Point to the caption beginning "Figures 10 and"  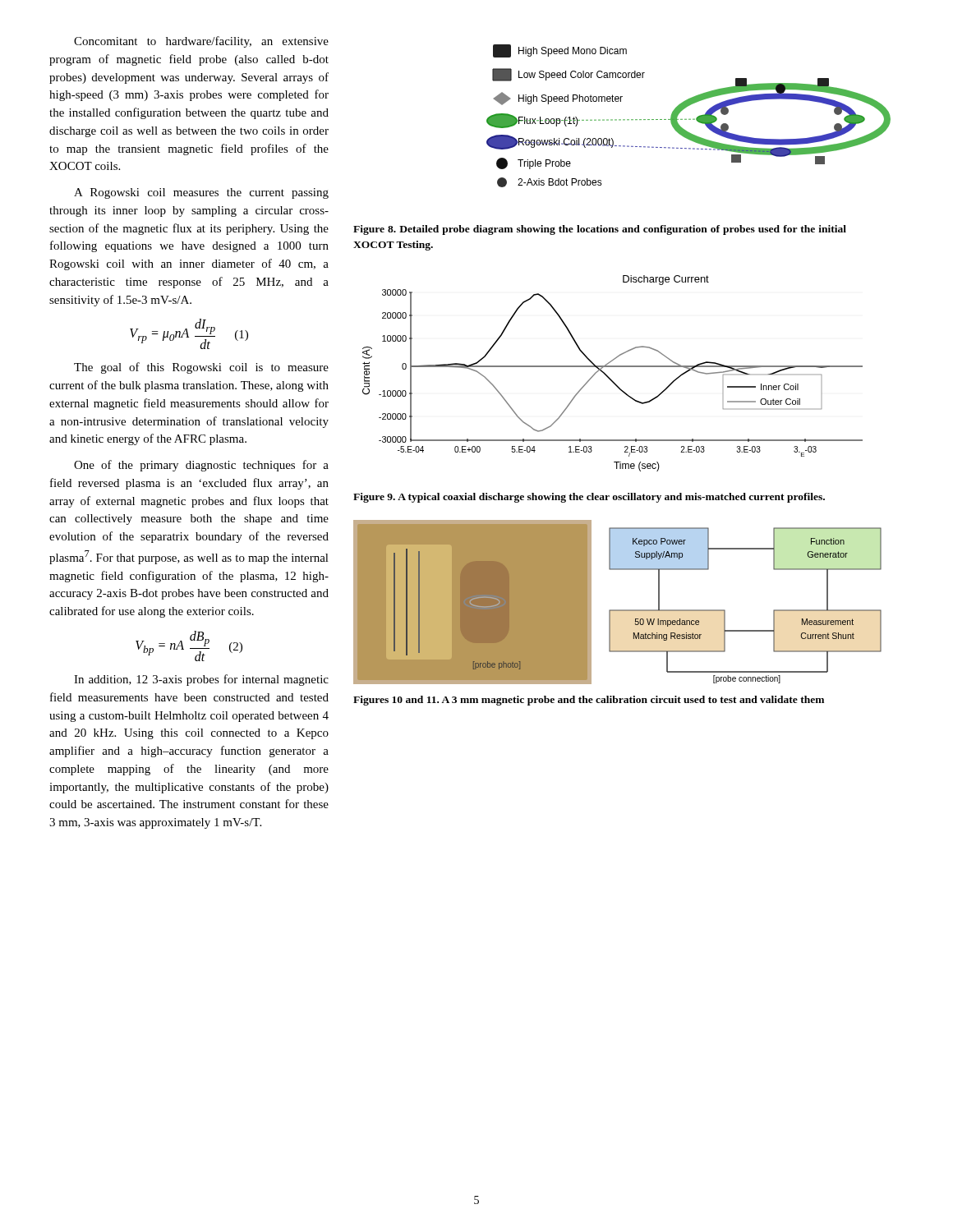pos(612,700)
